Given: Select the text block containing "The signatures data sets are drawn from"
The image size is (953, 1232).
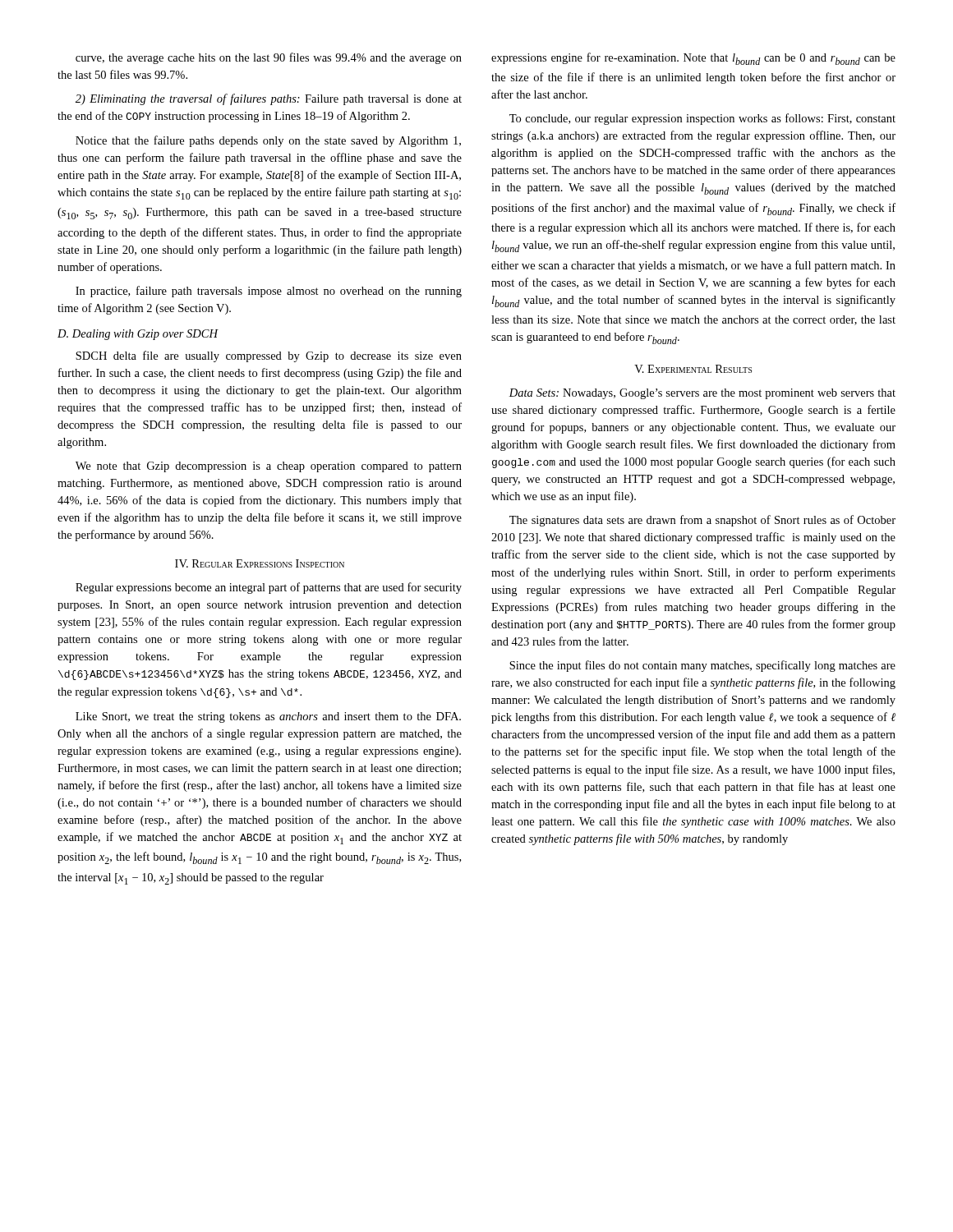Looking at the screenshot, I should point(693,581).
